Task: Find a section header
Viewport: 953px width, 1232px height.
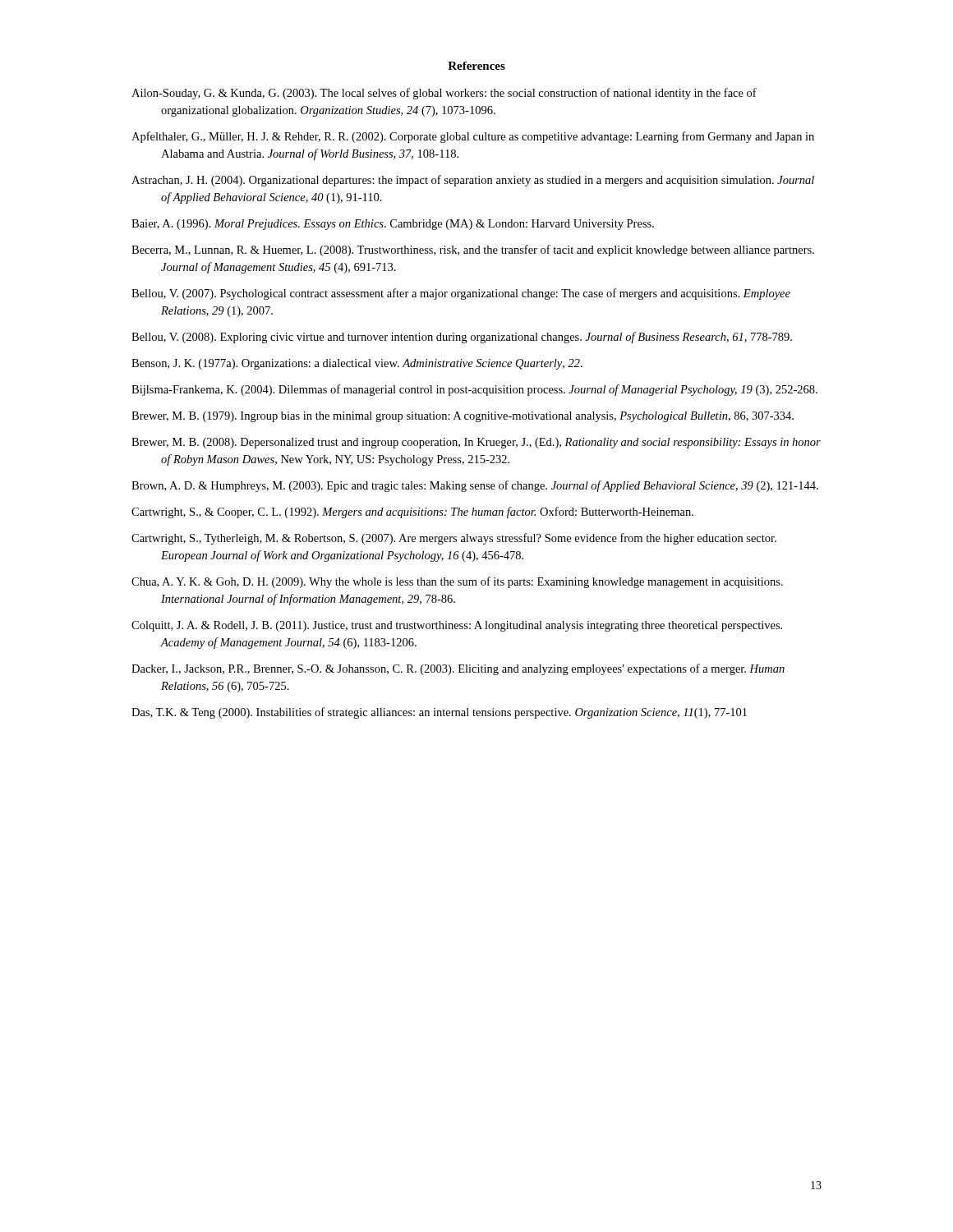Action: [x=476, y=66]
